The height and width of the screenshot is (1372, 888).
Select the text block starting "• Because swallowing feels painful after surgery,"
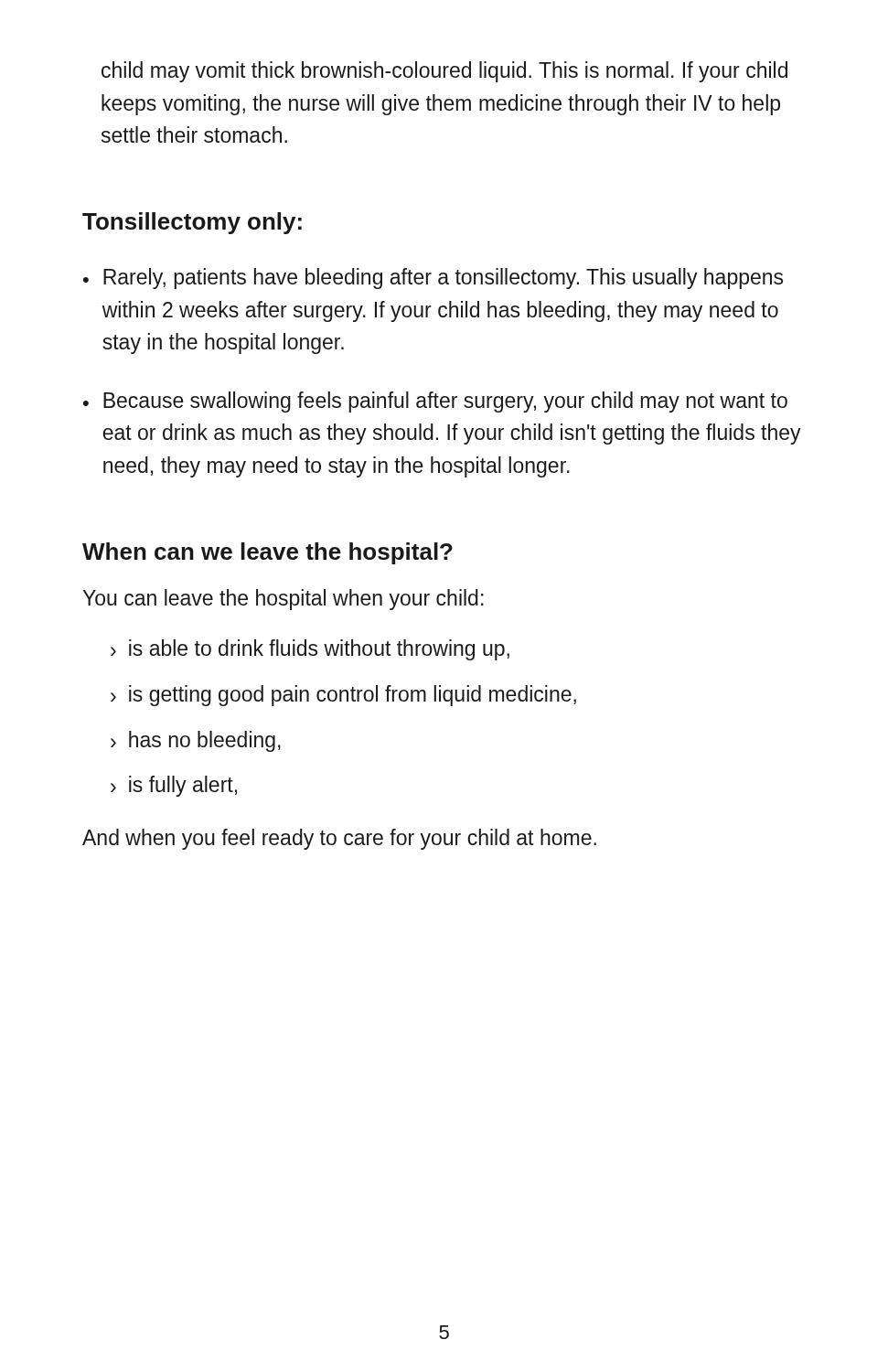point(444,434)
